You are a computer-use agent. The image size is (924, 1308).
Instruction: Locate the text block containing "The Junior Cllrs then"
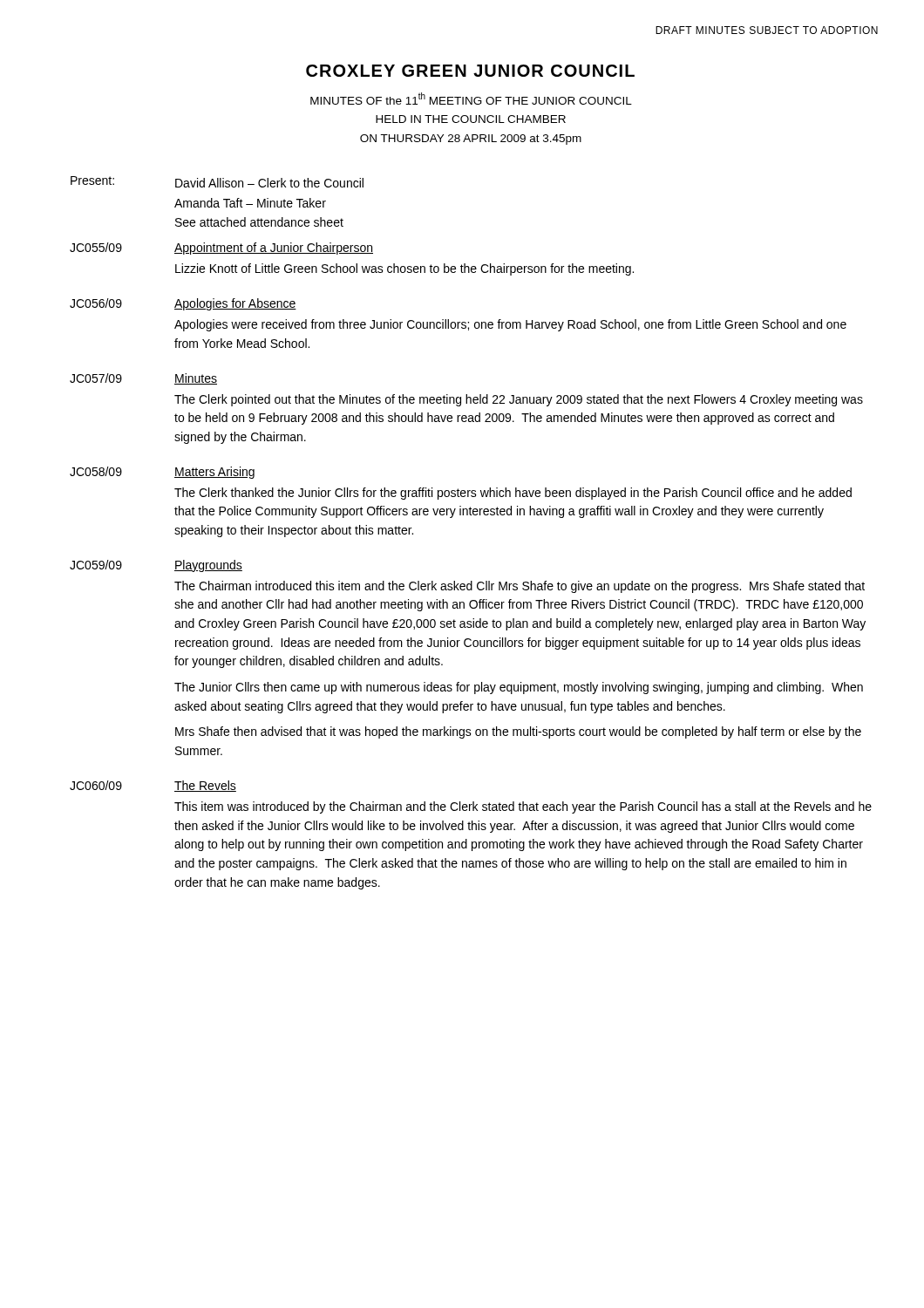519,697
